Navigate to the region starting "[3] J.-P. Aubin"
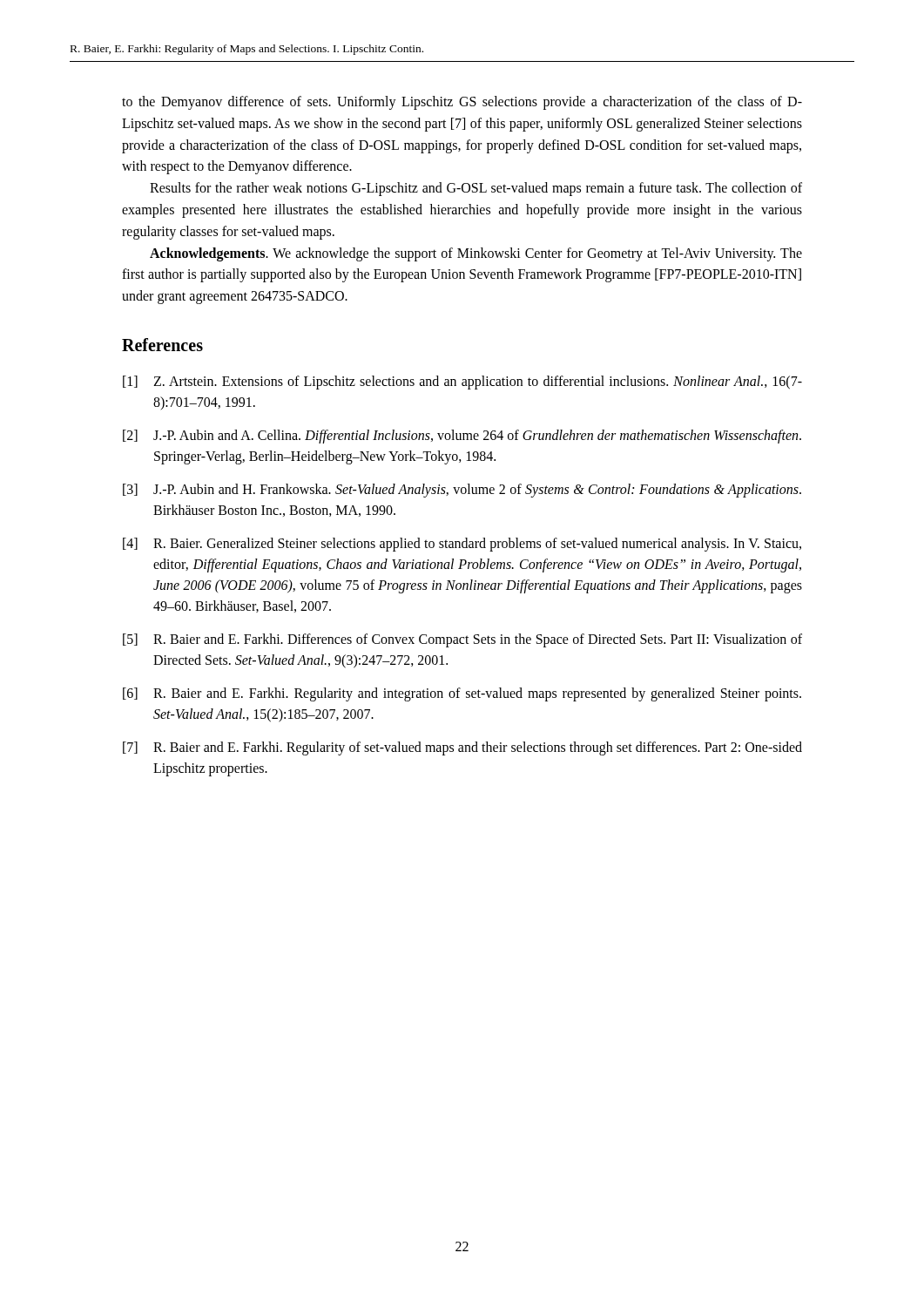The height and width of the screenshot is (1307, 924). click(462, 500)
